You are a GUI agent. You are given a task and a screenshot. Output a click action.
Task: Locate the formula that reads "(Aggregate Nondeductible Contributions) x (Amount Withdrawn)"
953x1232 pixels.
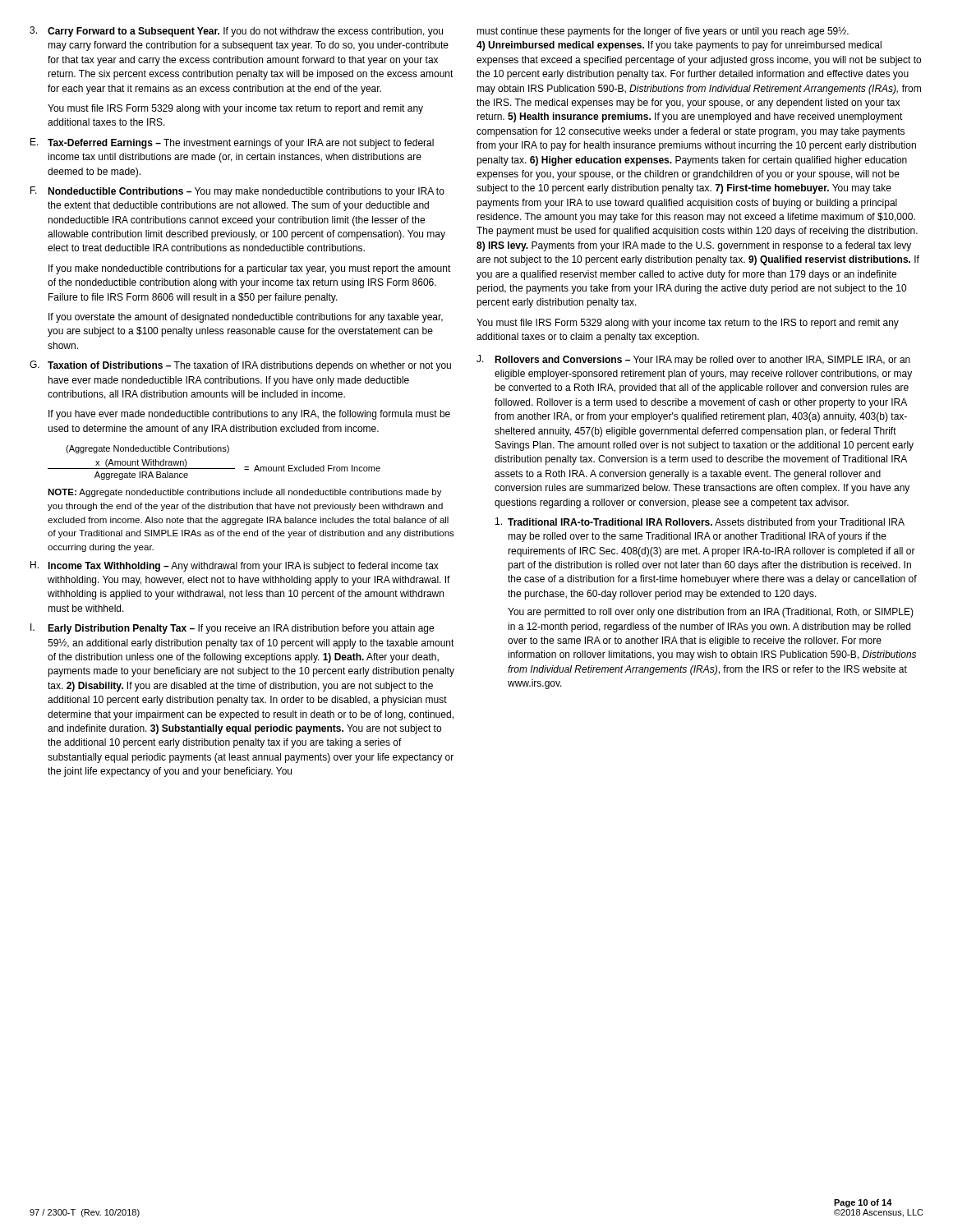coord(252,461)
